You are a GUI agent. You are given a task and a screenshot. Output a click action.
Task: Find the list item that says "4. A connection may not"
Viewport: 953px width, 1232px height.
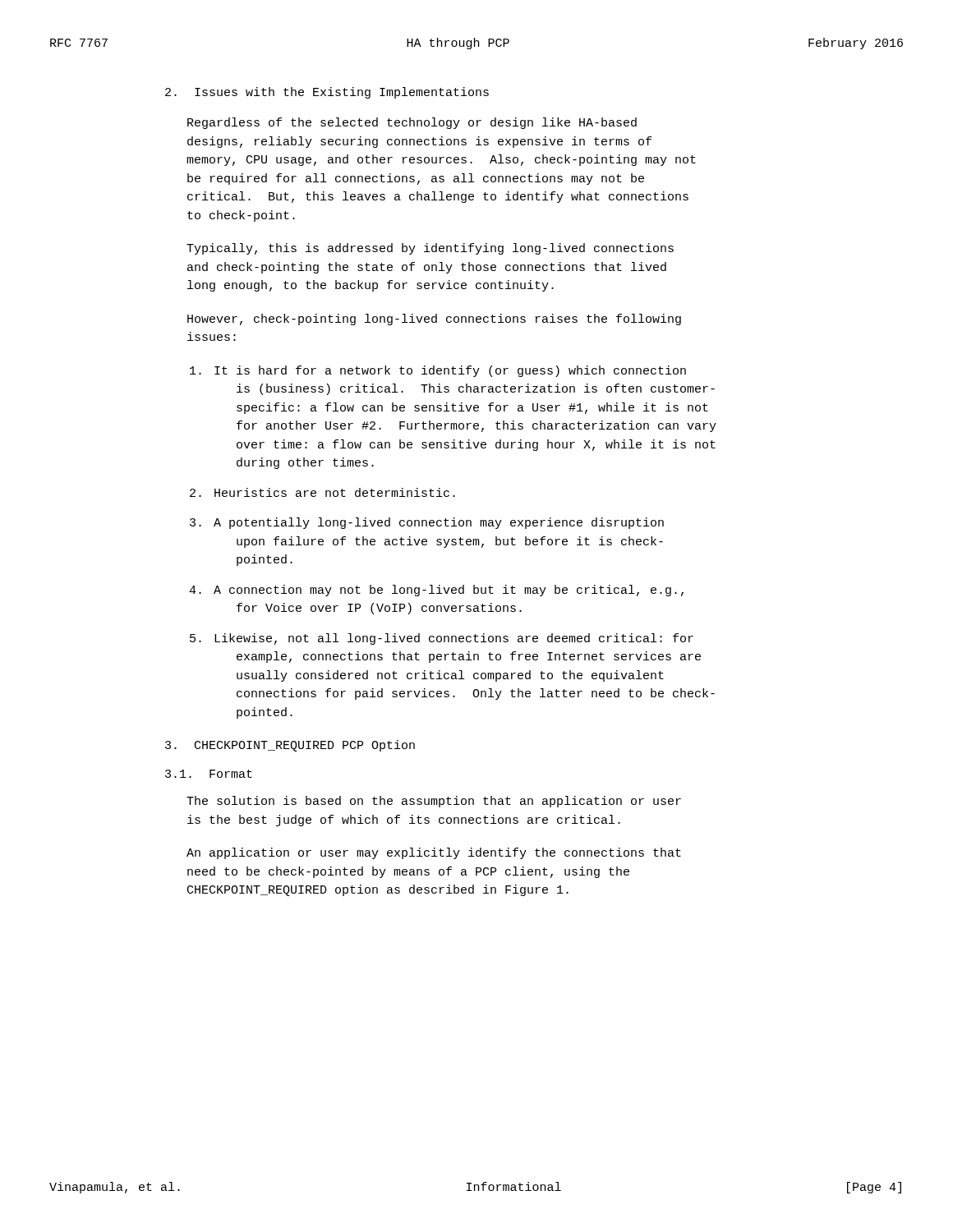(x=530, y=600)
